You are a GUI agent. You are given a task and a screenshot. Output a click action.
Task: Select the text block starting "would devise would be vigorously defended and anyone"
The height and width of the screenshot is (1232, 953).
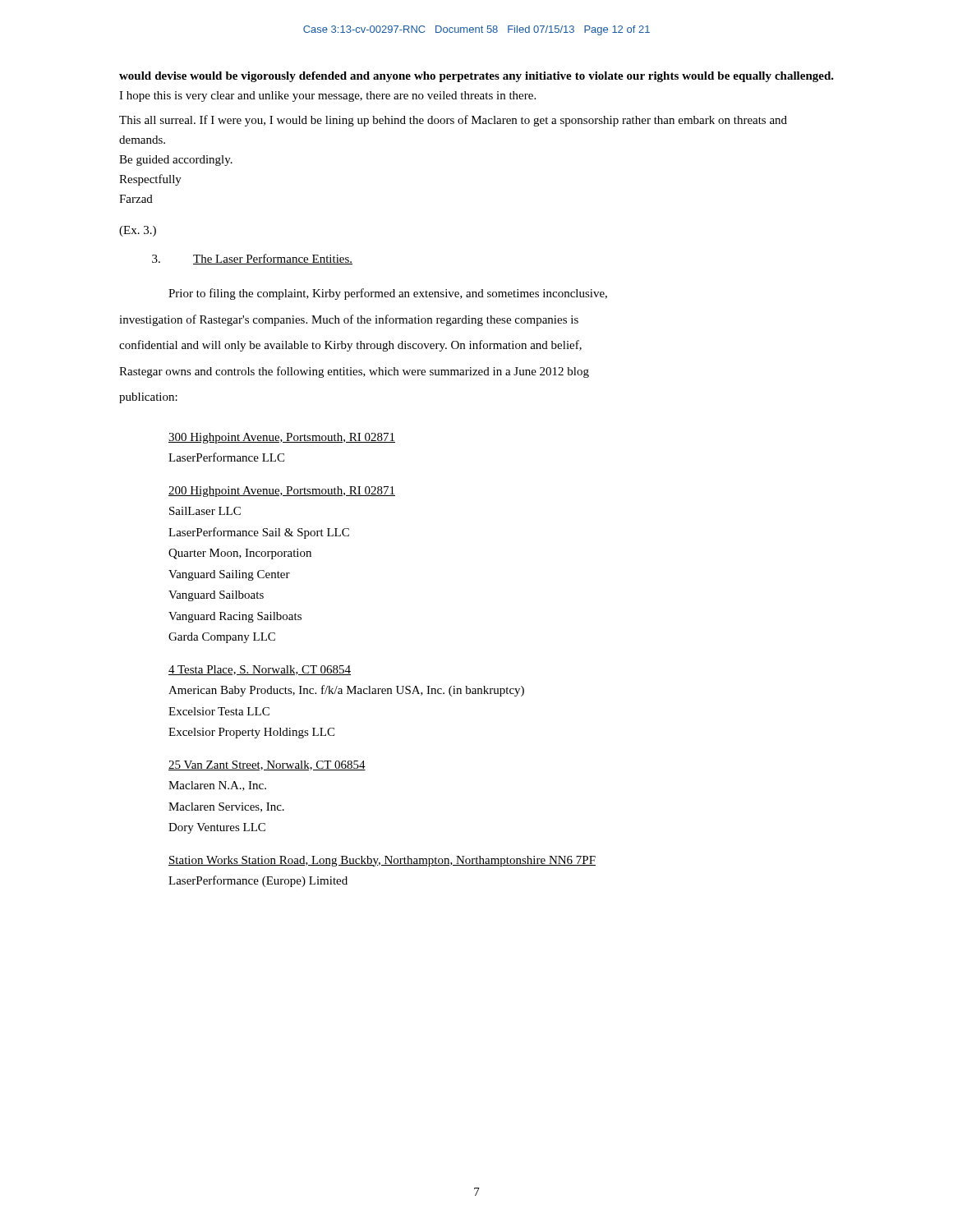[476, 85]
